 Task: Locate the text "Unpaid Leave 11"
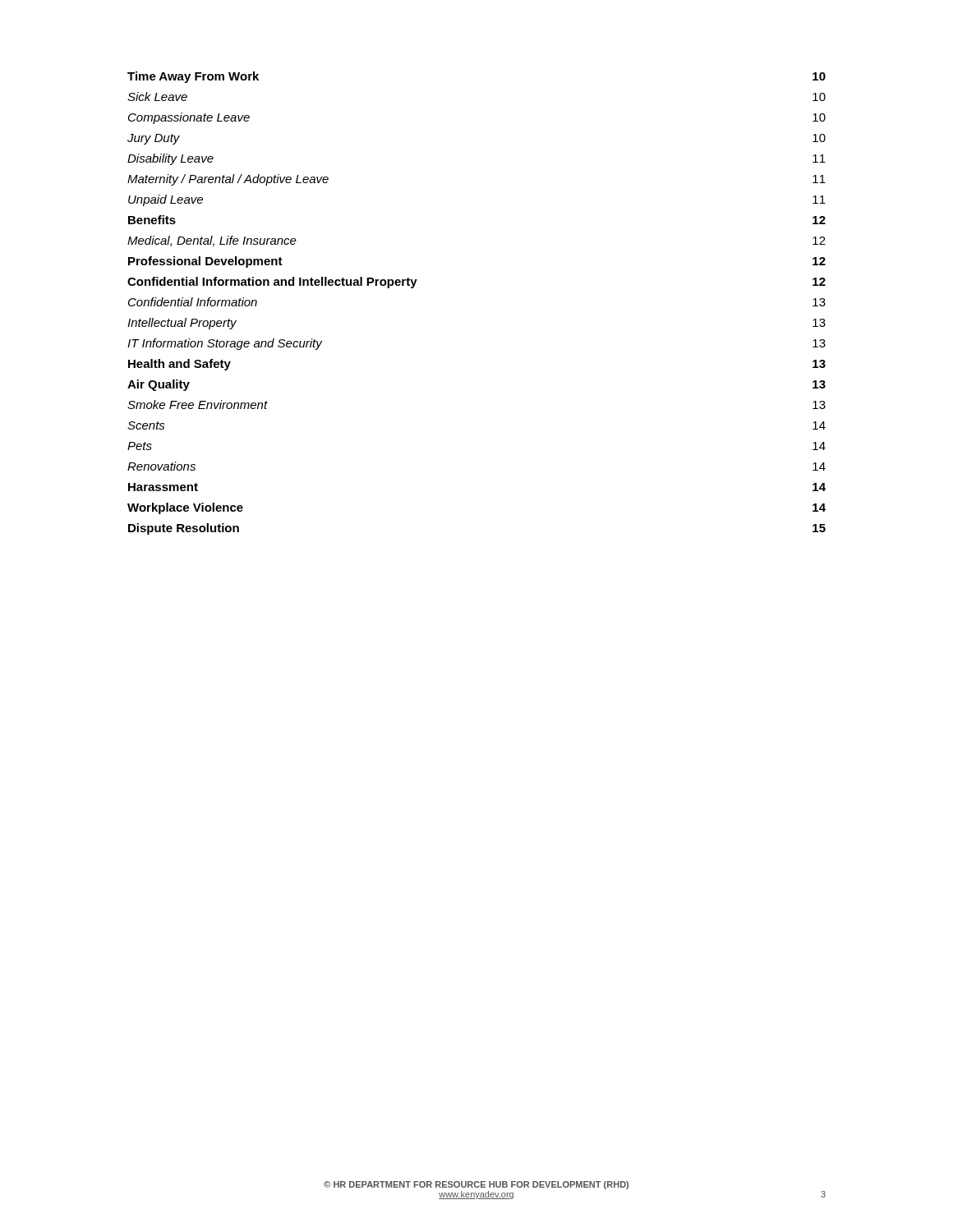click(x=158, y=200)
